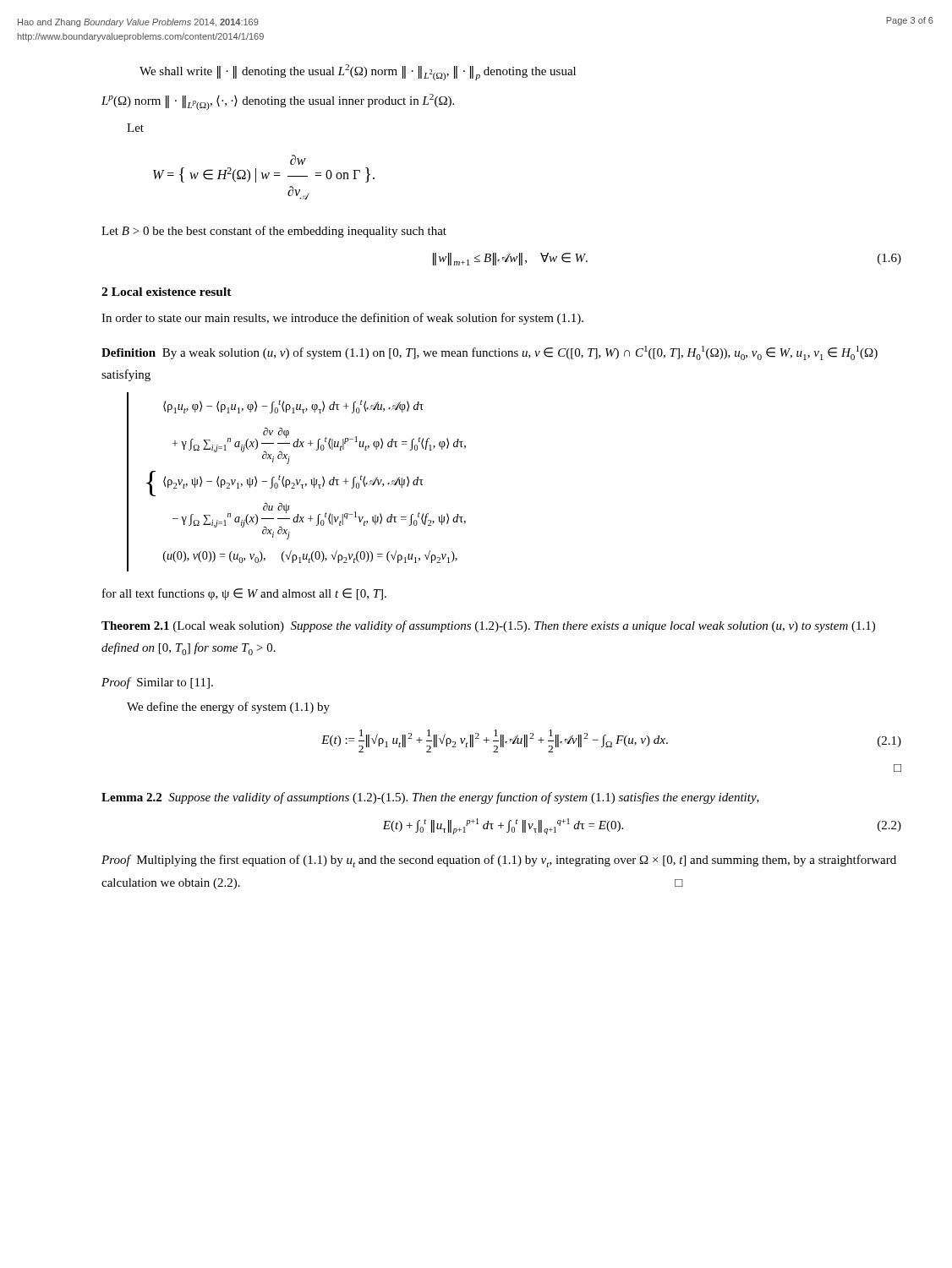The width and height of the screenshot is (952, 1268).
Task: Navigate to the passage starting "E(t) + ∫0t ‖uτ‖p+1p+1 dτ"
Action: click(x=501, y=825)
